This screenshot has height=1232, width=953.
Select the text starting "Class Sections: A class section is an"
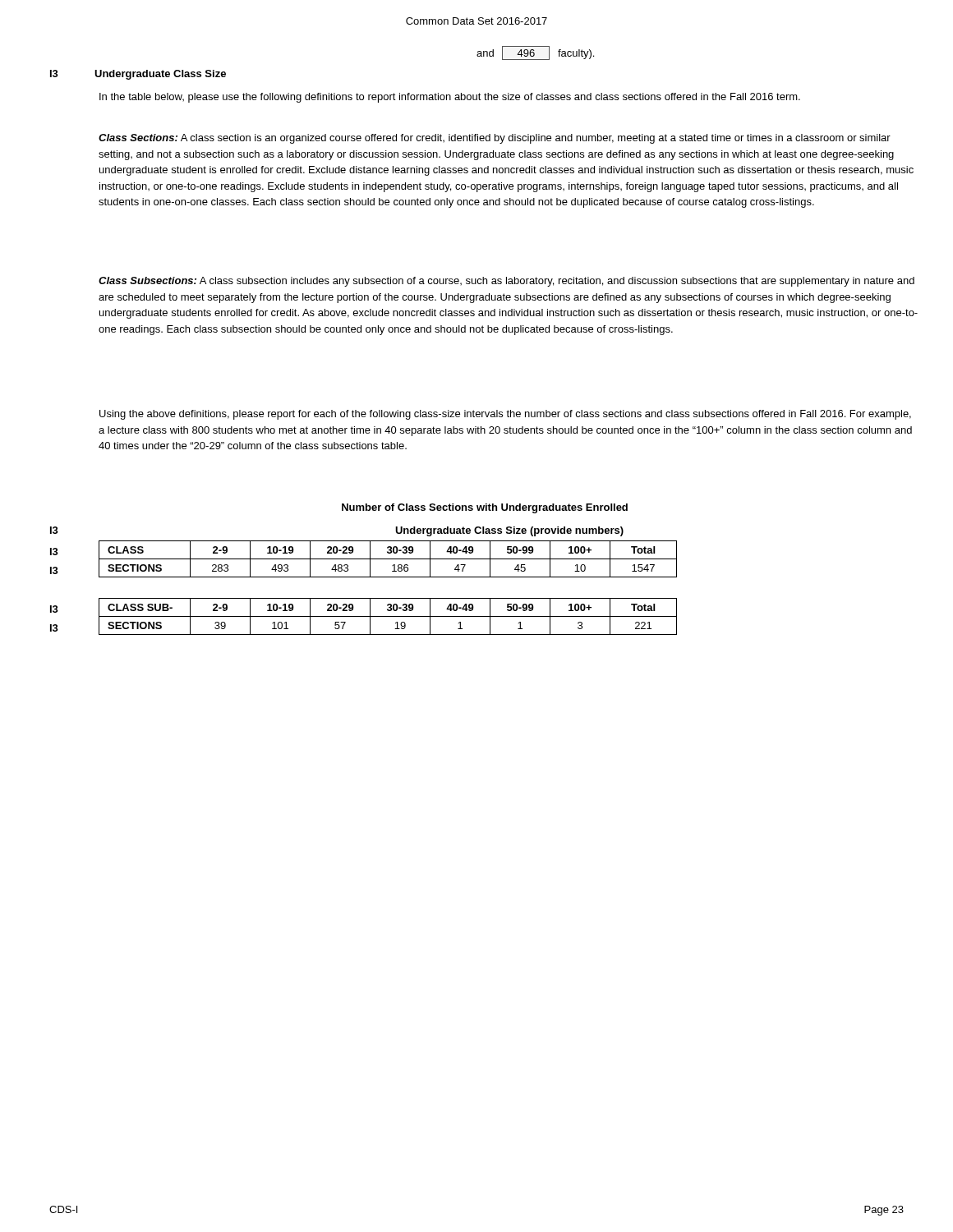pyautogui.click(x=506, y=170)
